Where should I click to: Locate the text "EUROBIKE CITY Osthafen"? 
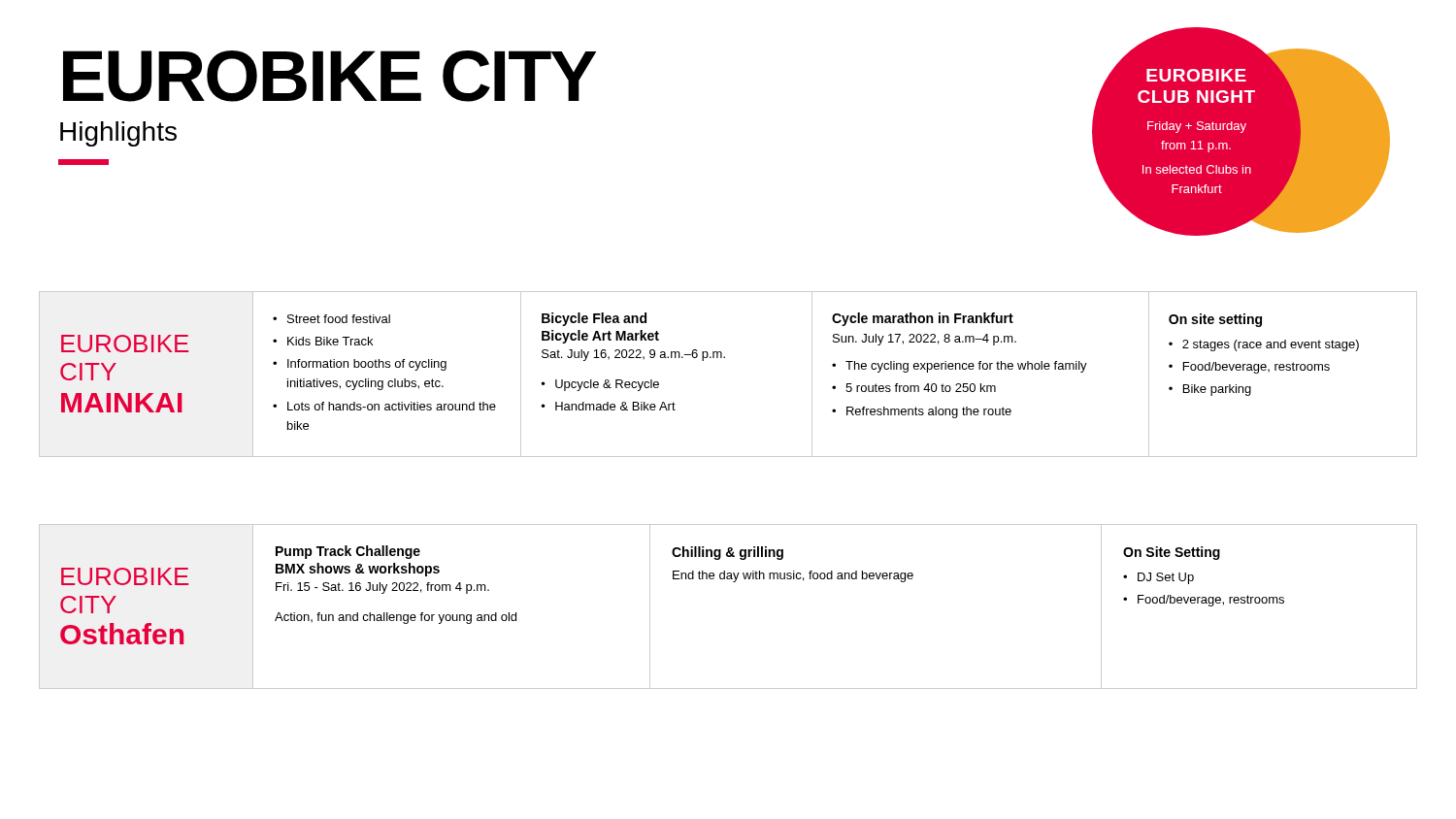(125, 576)
